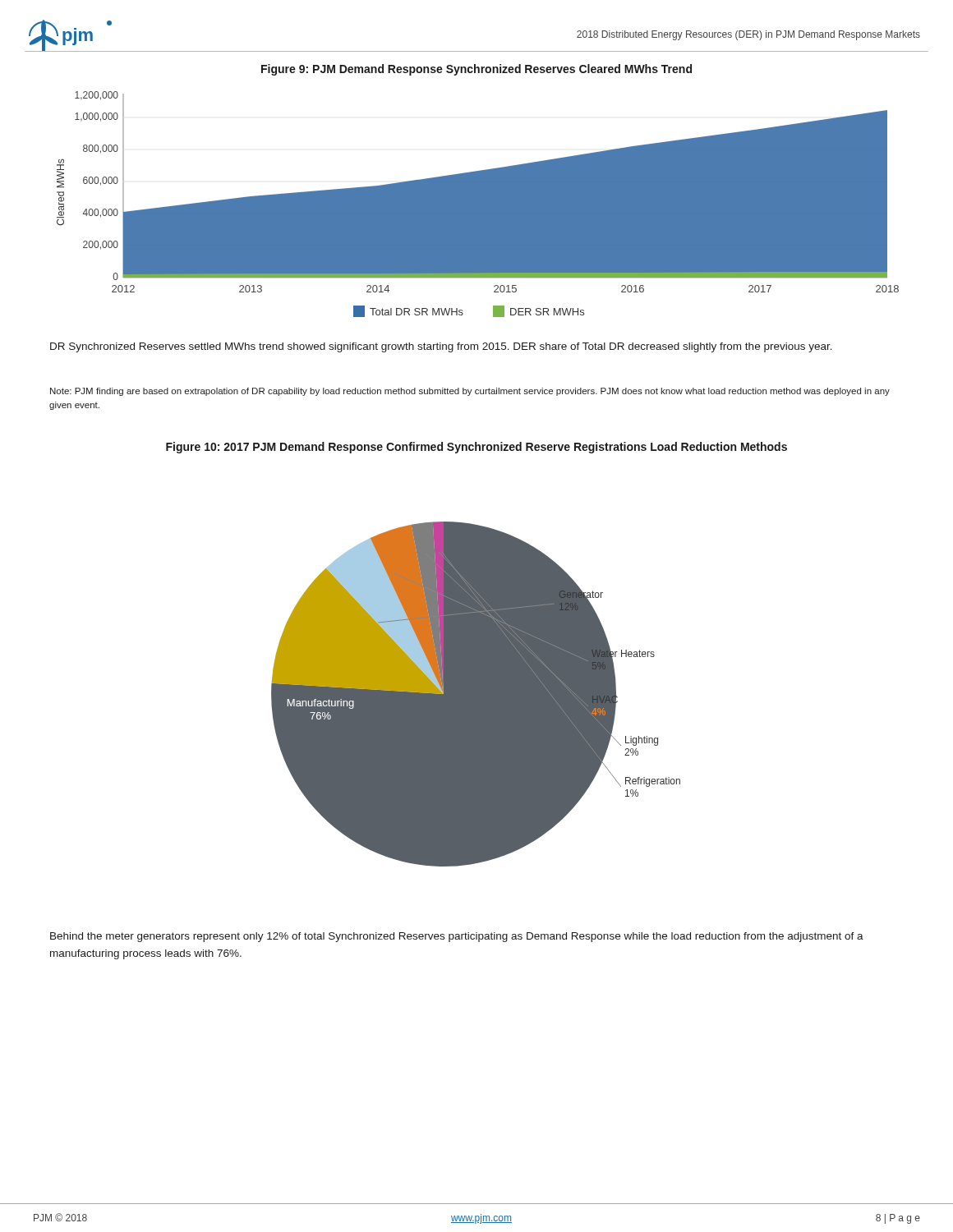
Task: Find the caption containing "Figure 9: PJM"
Action: click(x=476, y=69)
